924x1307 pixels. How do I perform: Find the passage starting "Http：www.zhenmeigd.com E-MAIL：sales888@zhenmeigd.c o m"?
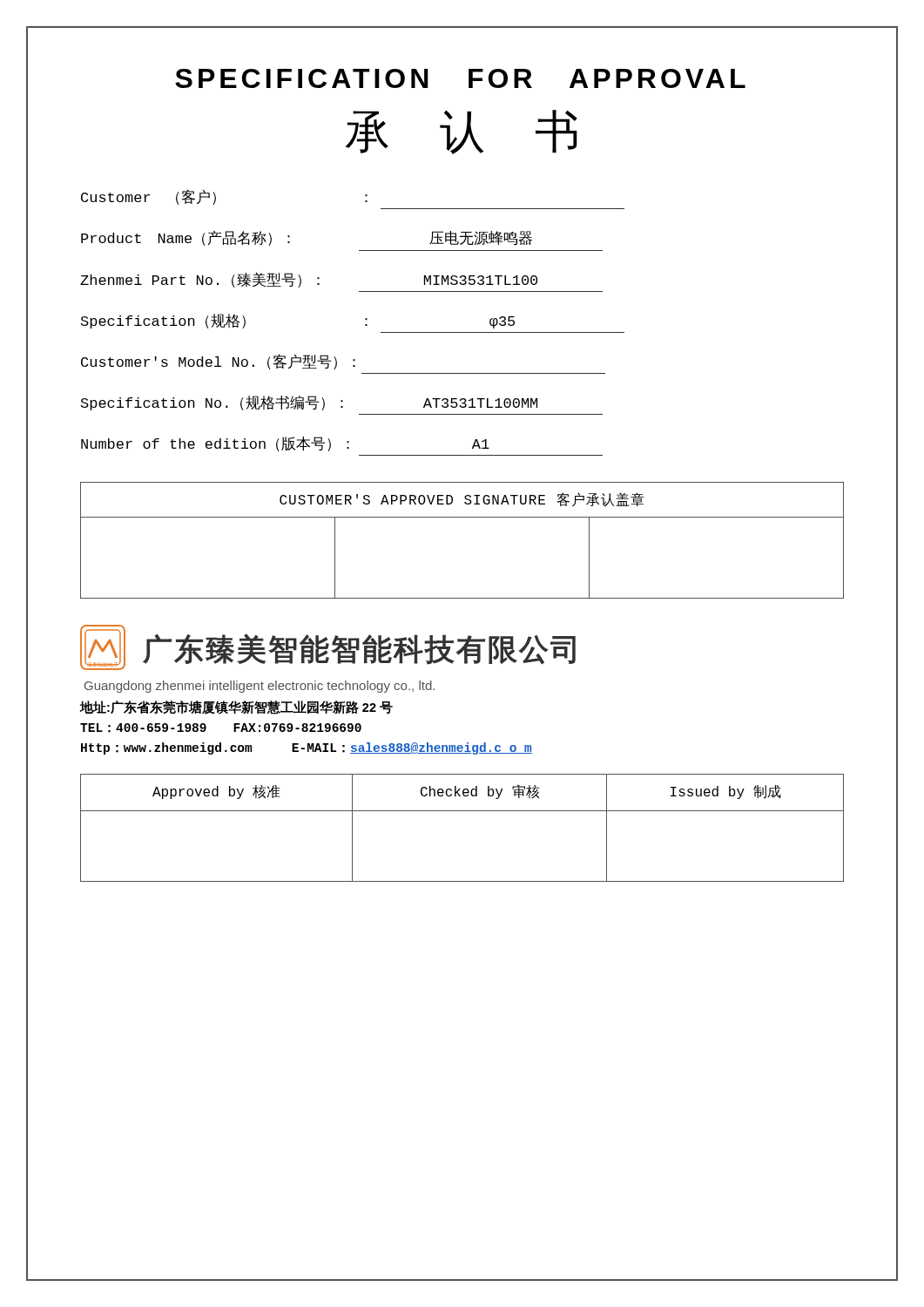306,748
